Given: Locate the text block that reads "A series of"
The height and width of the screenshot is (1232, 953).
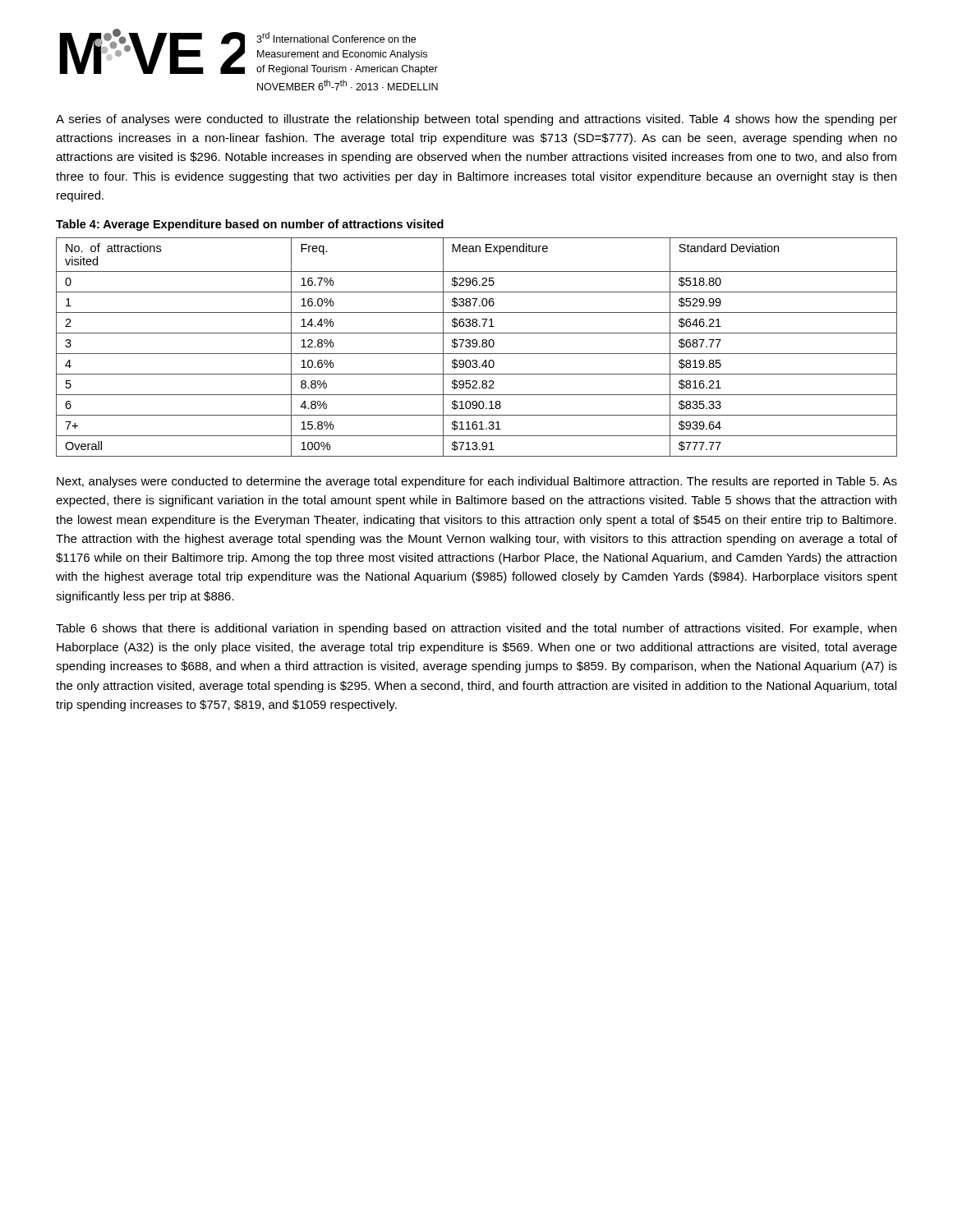Looking at the screenshot, I should click(476, 157).
